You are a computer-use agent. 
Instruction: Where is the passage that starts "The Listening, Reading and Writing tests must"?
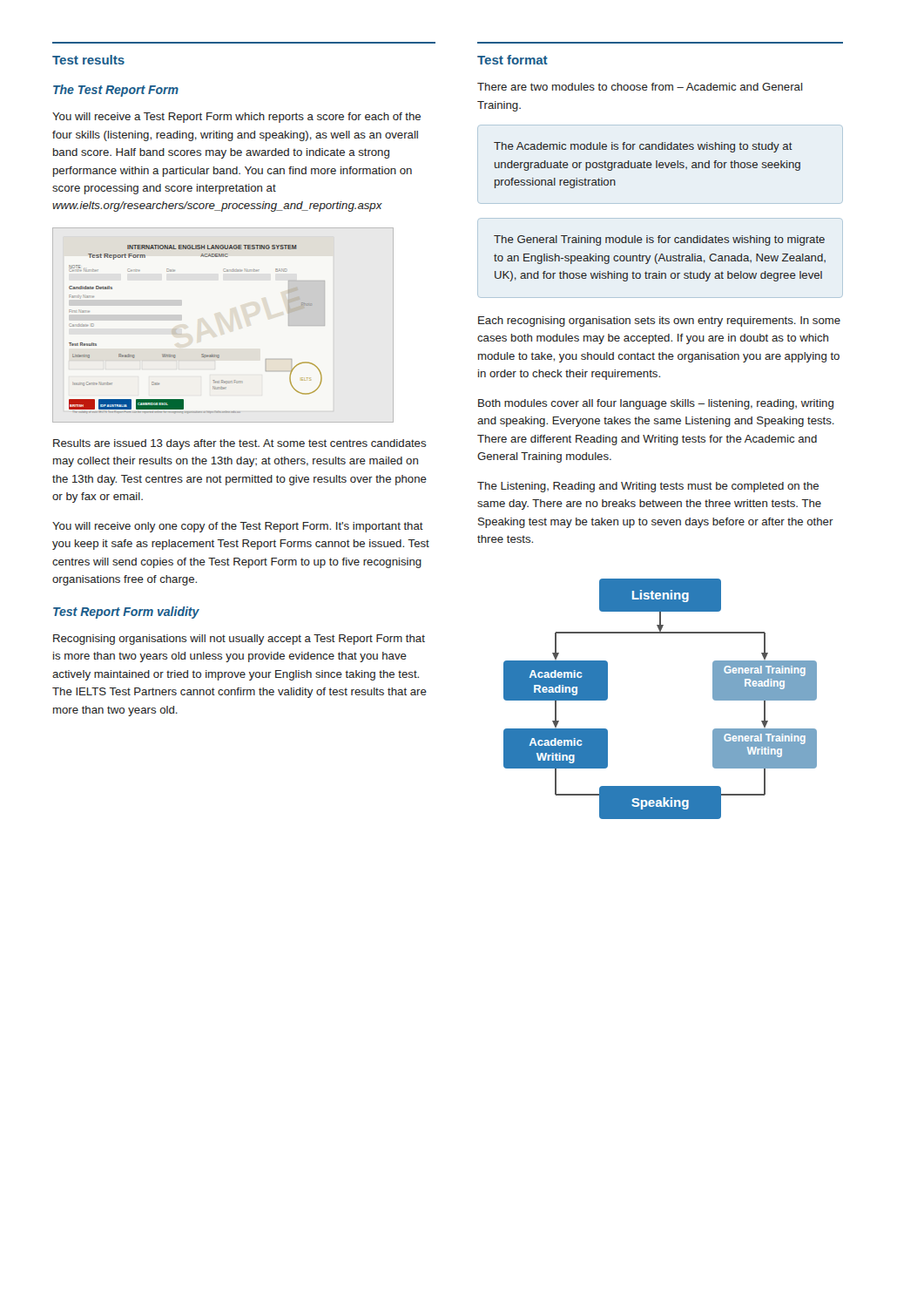660,513
